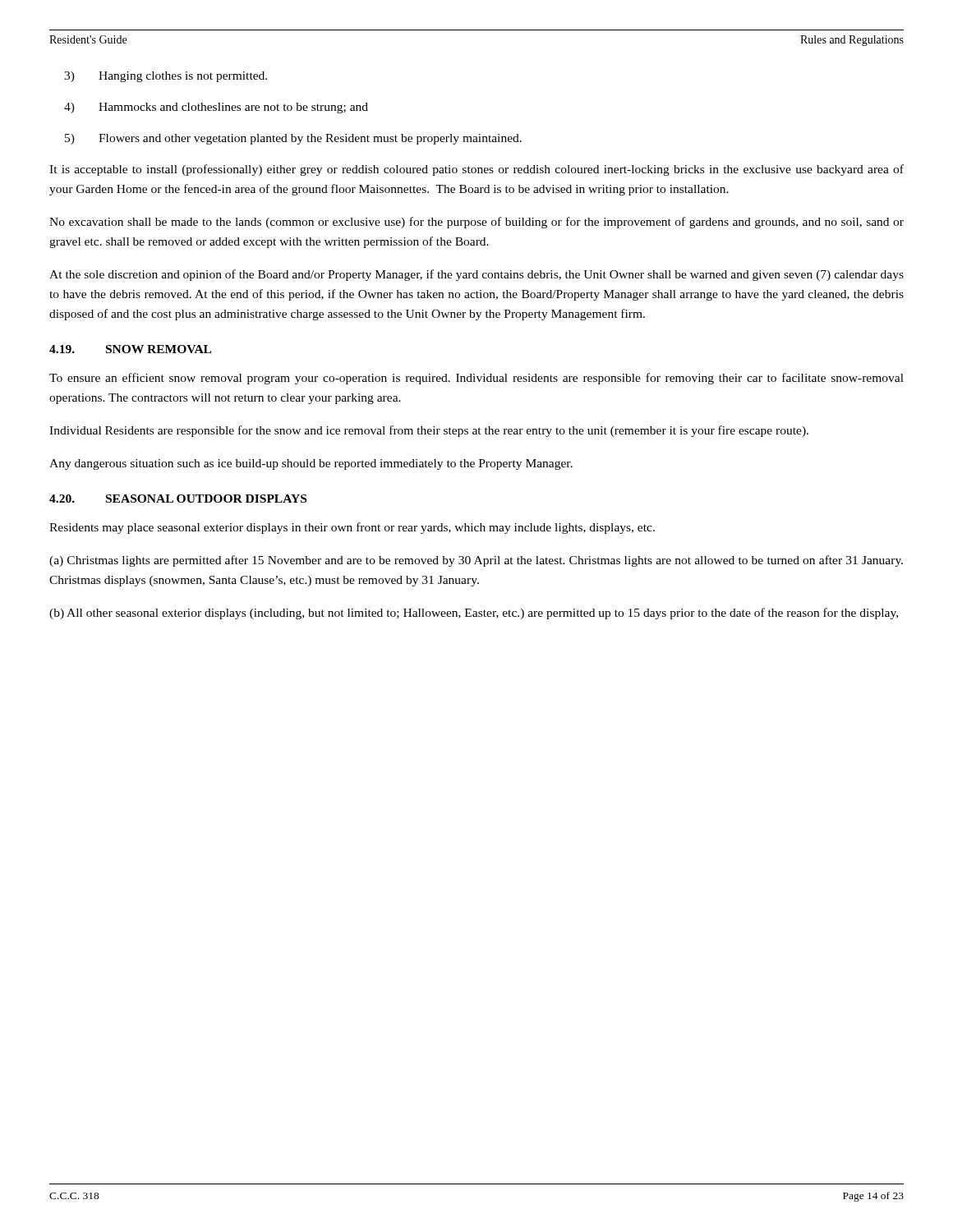The image size is (953, 1232).
Task: Find the list item containing "5) Flowers and other vegetation planted by"
Action: pos(476,138)
